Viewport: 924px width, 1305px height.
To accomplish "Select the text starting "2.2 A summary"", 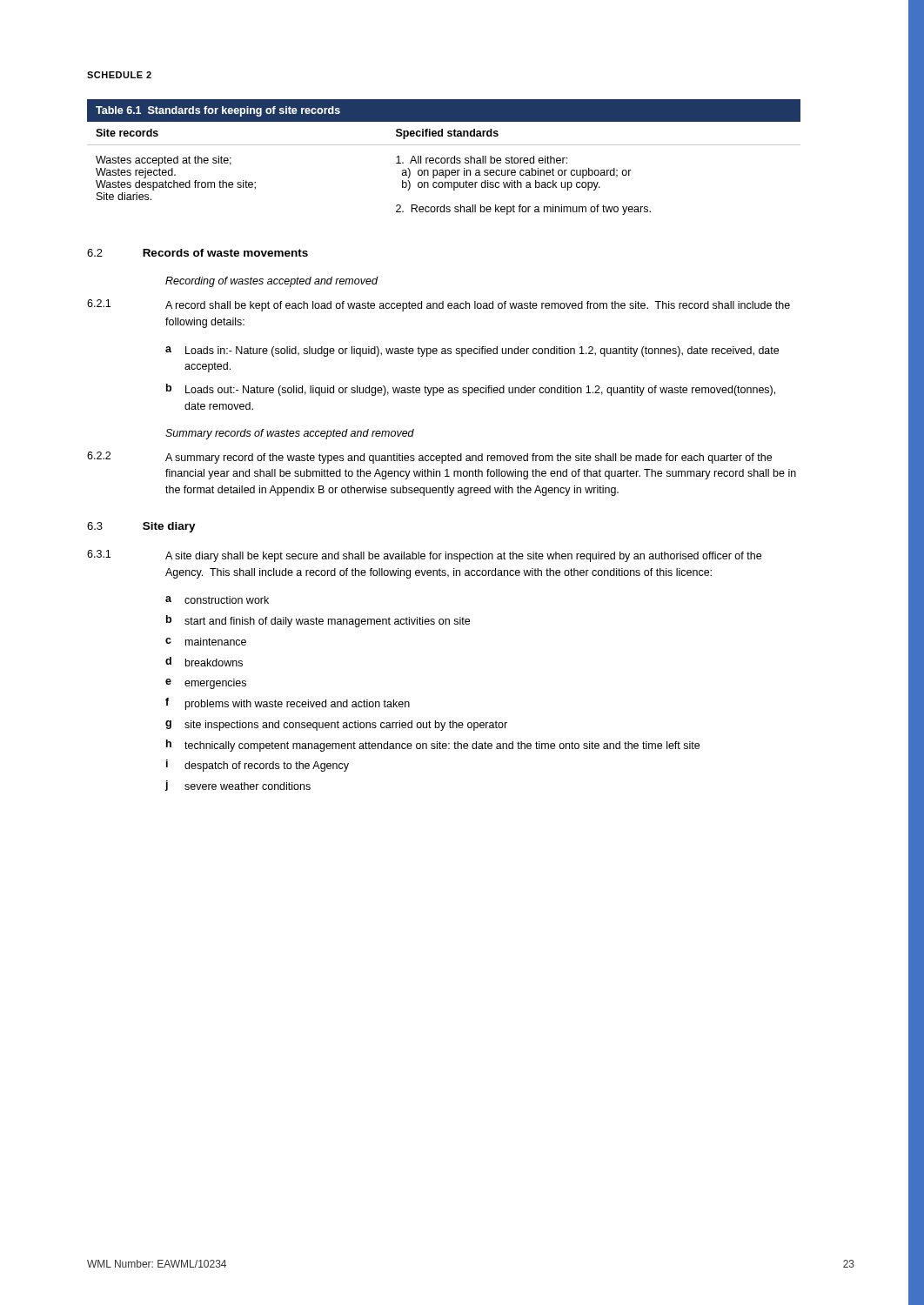I will tap(444, 474).
